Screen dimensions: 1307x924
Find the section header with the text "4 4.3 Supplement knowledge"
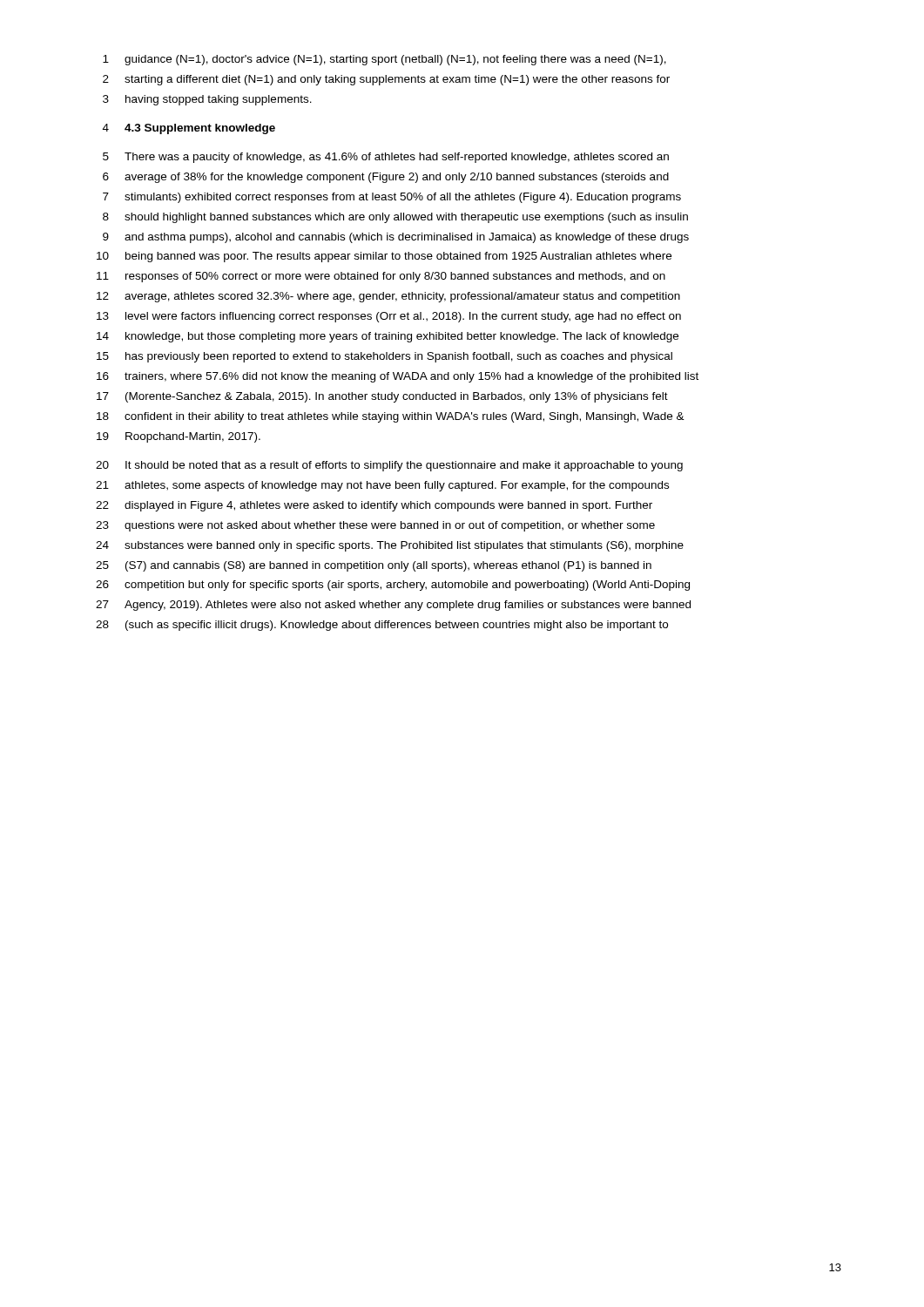point(189,129)
